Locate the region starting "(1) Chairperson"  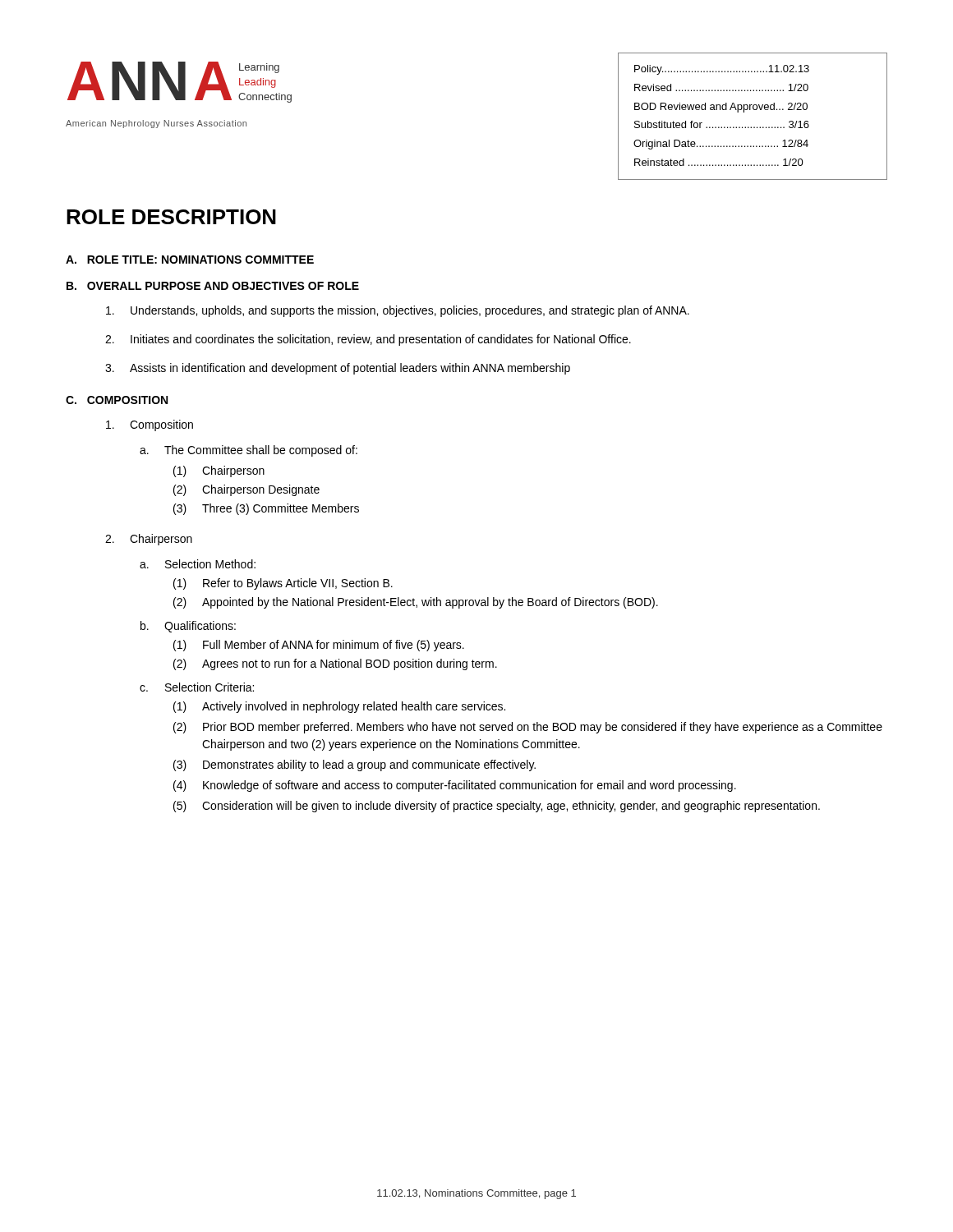tap(219, 471)
